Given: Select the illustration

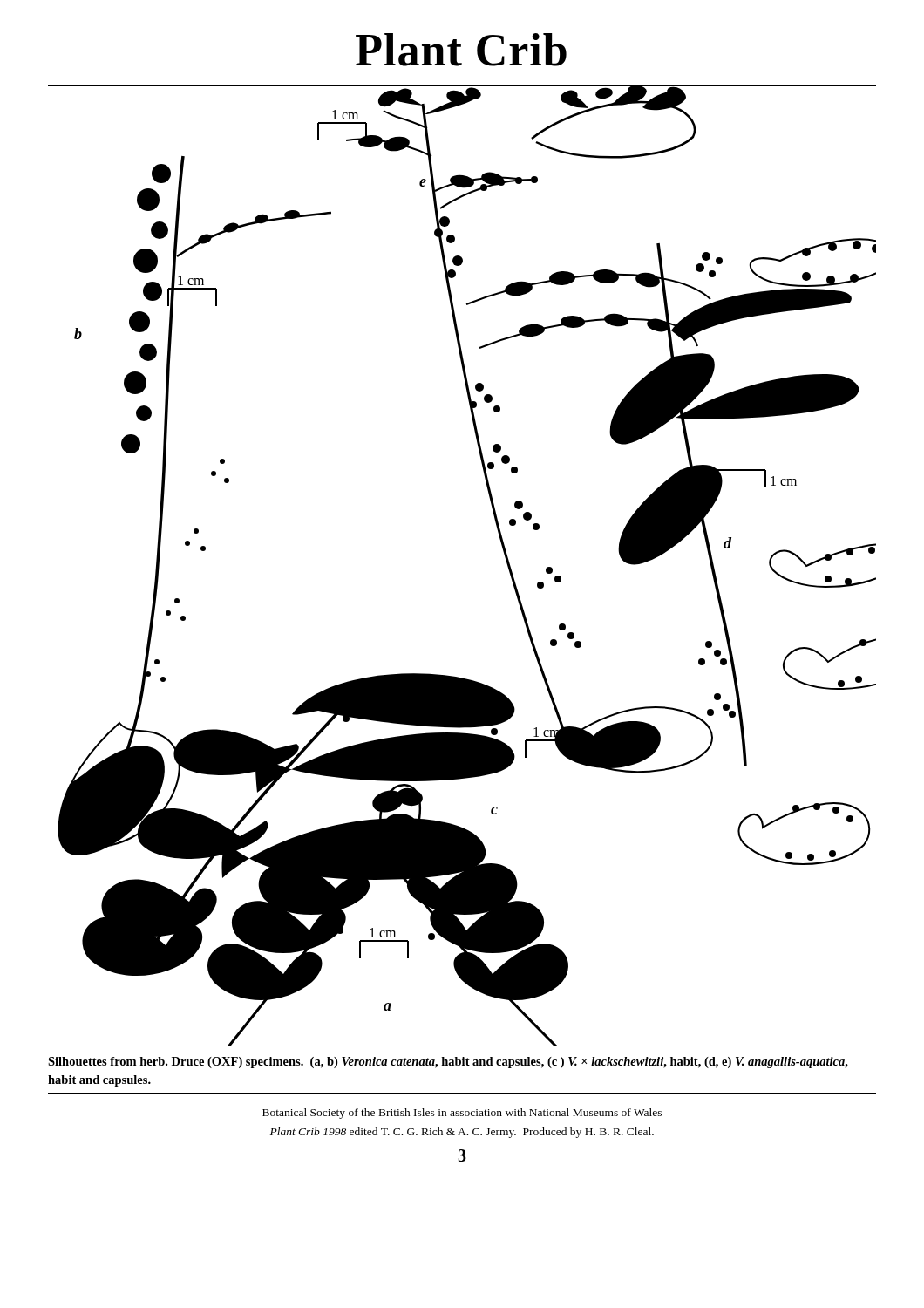Looking at the screenshot, I should click(462, 566).
